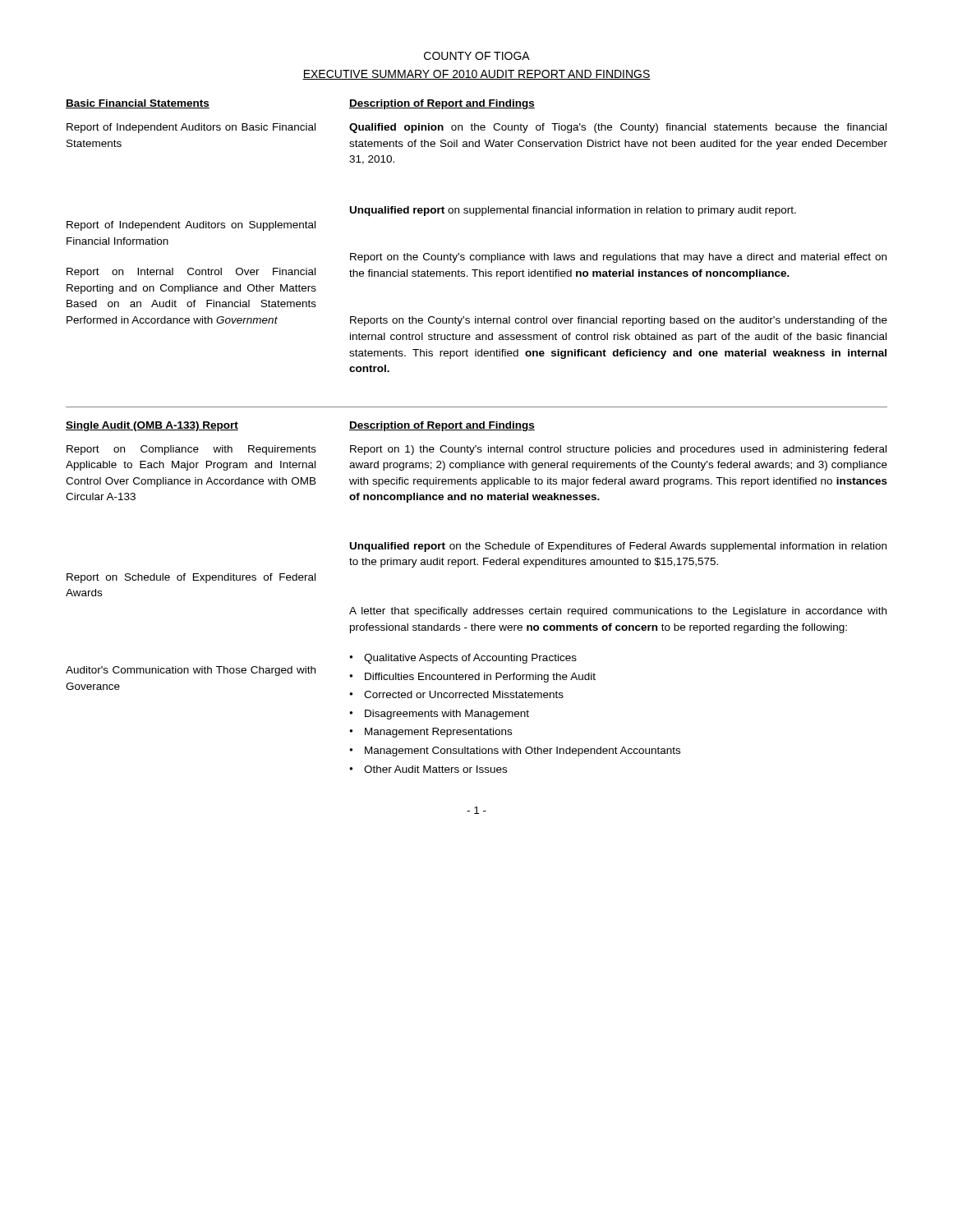The width and height of the screenshot is (953, 1232).
Task: Point to the text block starting "Disagreements with Management"
Action: 447,713
